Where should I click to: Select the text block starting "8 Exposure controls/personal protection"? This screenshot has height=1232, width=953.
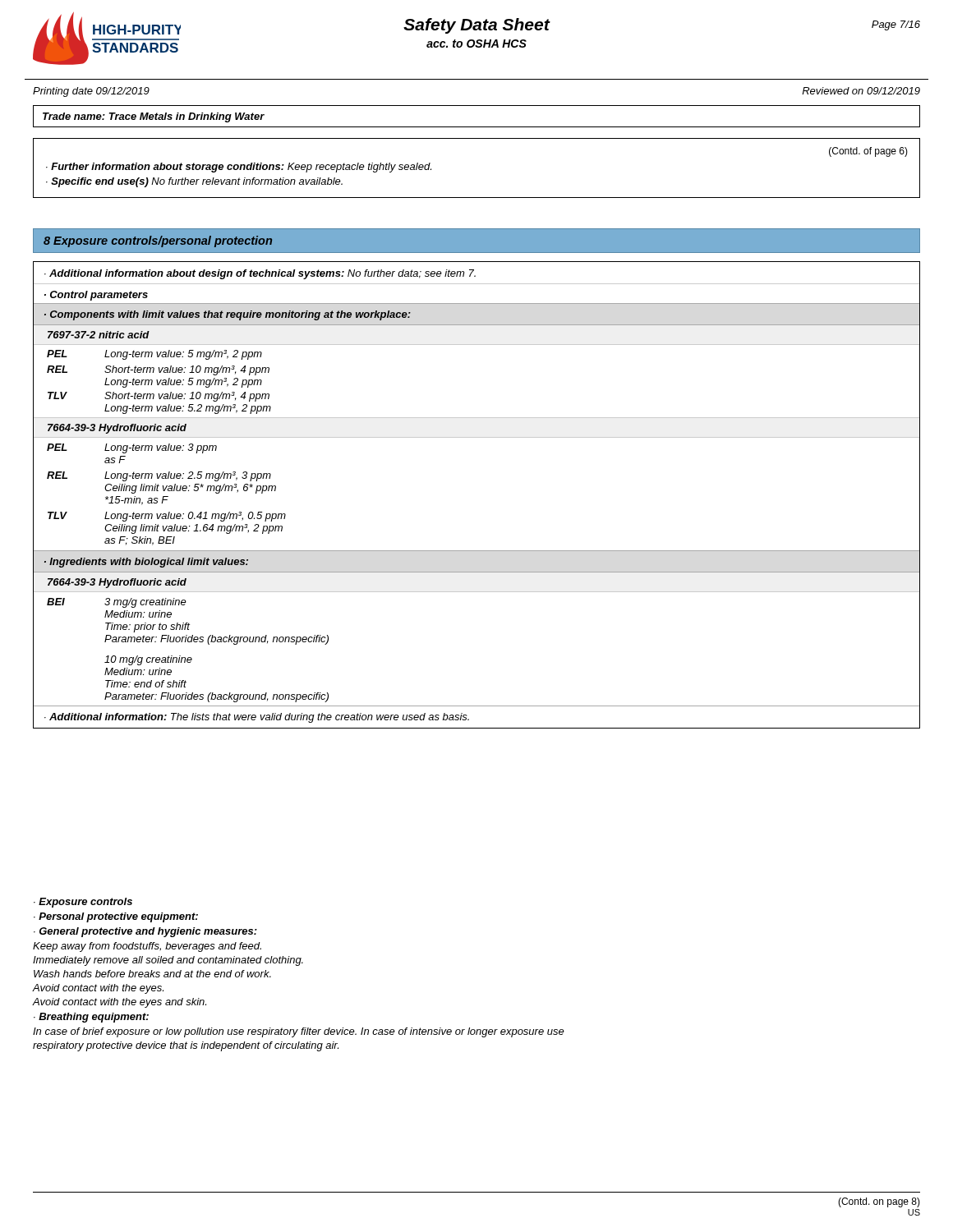tap(158, 241)
